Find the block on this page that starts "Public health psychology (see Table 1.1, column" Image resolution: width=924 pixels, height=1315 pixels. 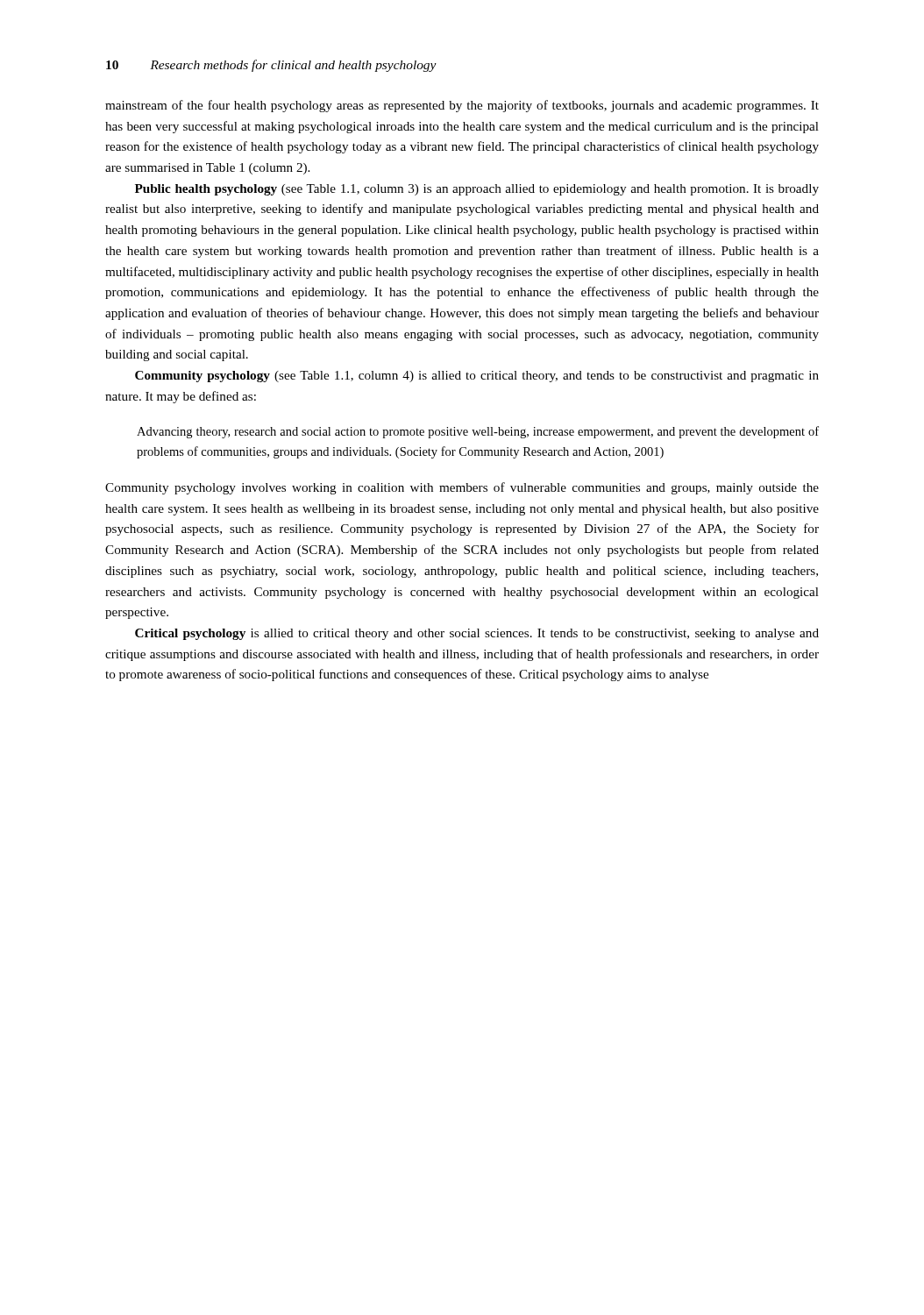(x=462, y=271)
